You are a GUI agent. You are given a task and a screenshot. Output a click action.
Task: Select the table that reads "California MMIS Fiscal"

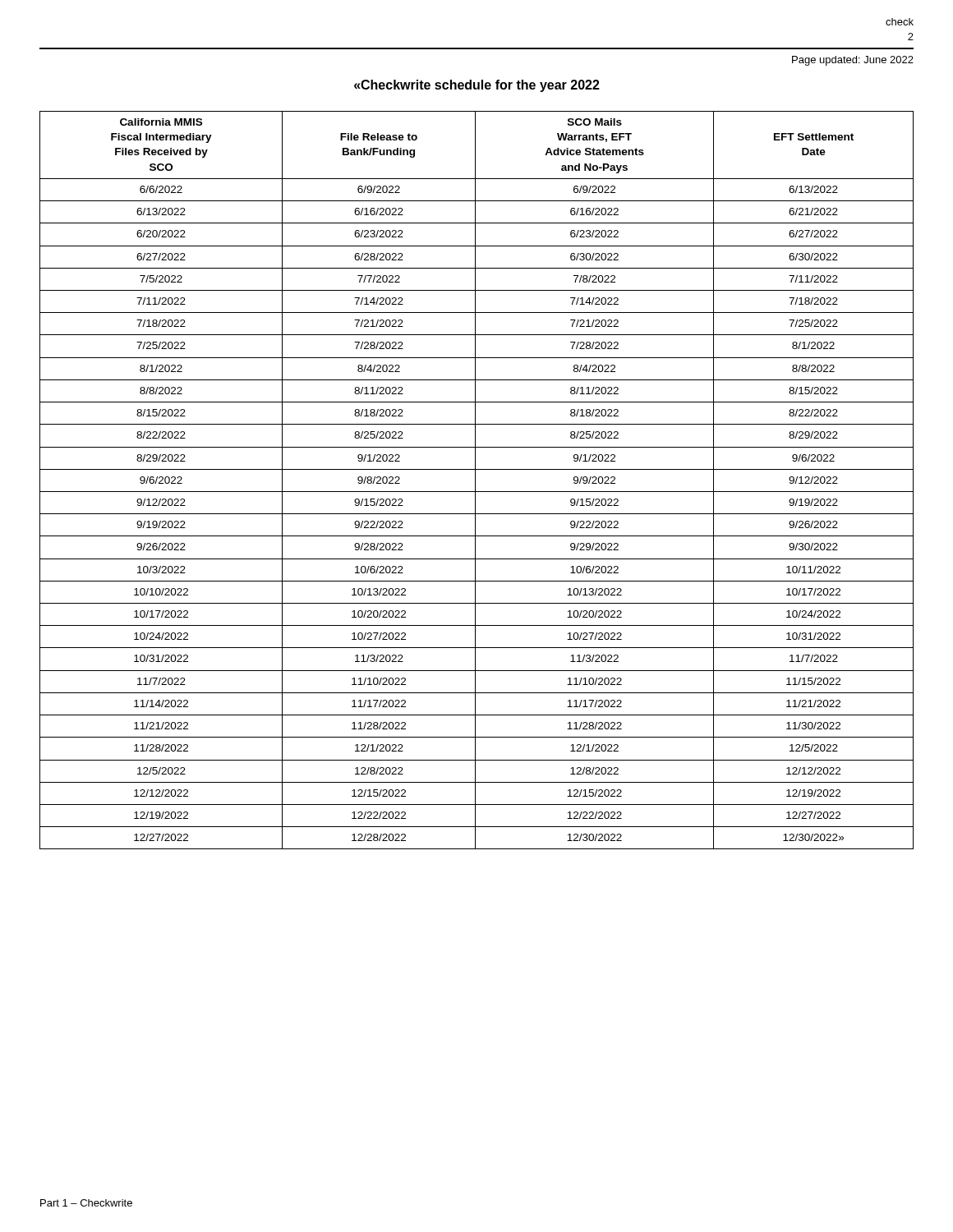(x=476, y=480)
